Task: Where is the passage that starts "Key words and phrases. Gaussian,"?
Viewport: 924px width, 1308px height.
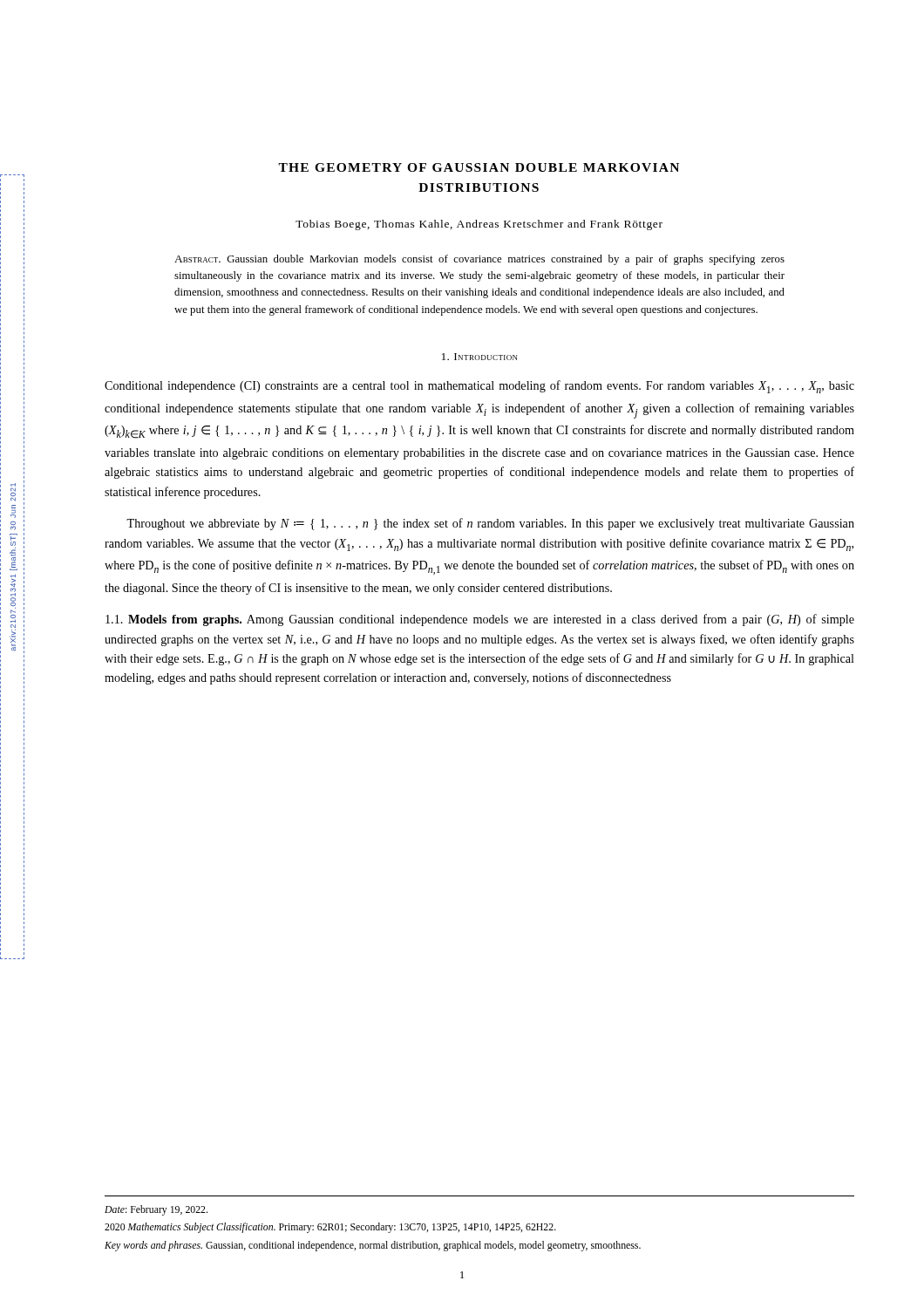Action: (373, 1245)
